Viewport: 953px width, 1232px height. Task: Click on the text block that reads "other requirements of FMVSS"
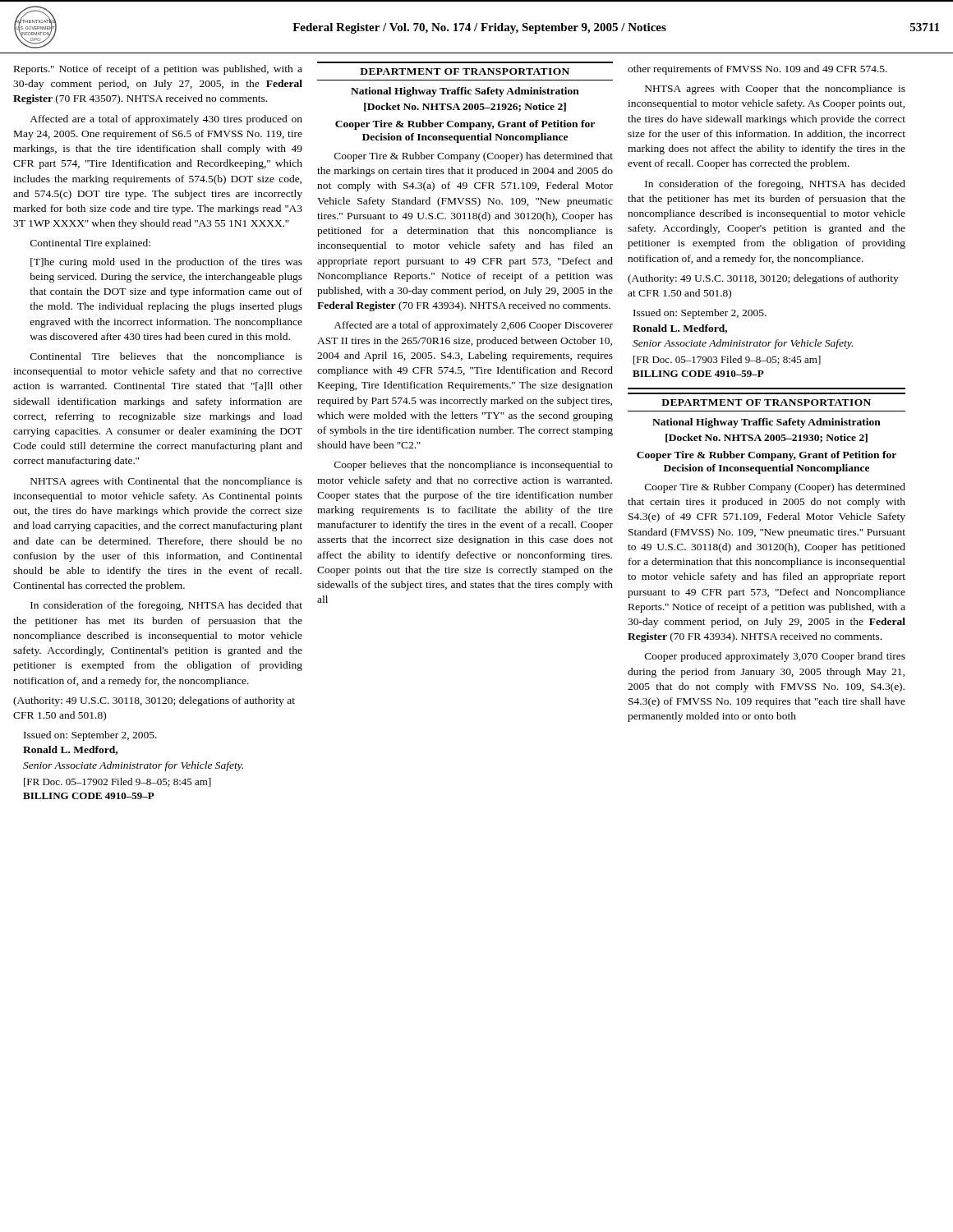point(766,164)
